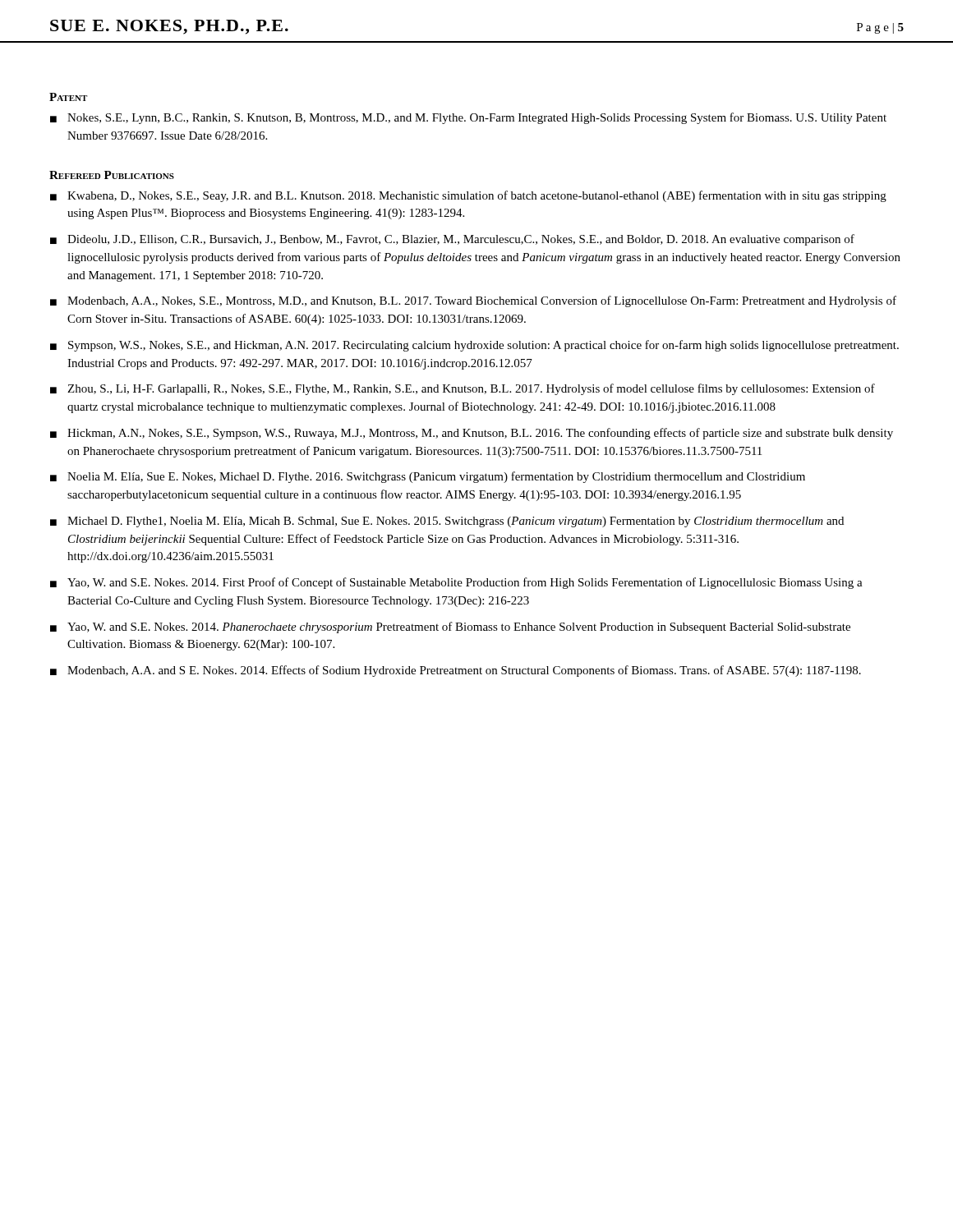Image resolution: width=953 pixels, height=1232 pixels.
Task: Find the block on this page that starts "■ Modenbach, A.A., Nokes, S.E., Montross,"
Action: coord(476,310)
